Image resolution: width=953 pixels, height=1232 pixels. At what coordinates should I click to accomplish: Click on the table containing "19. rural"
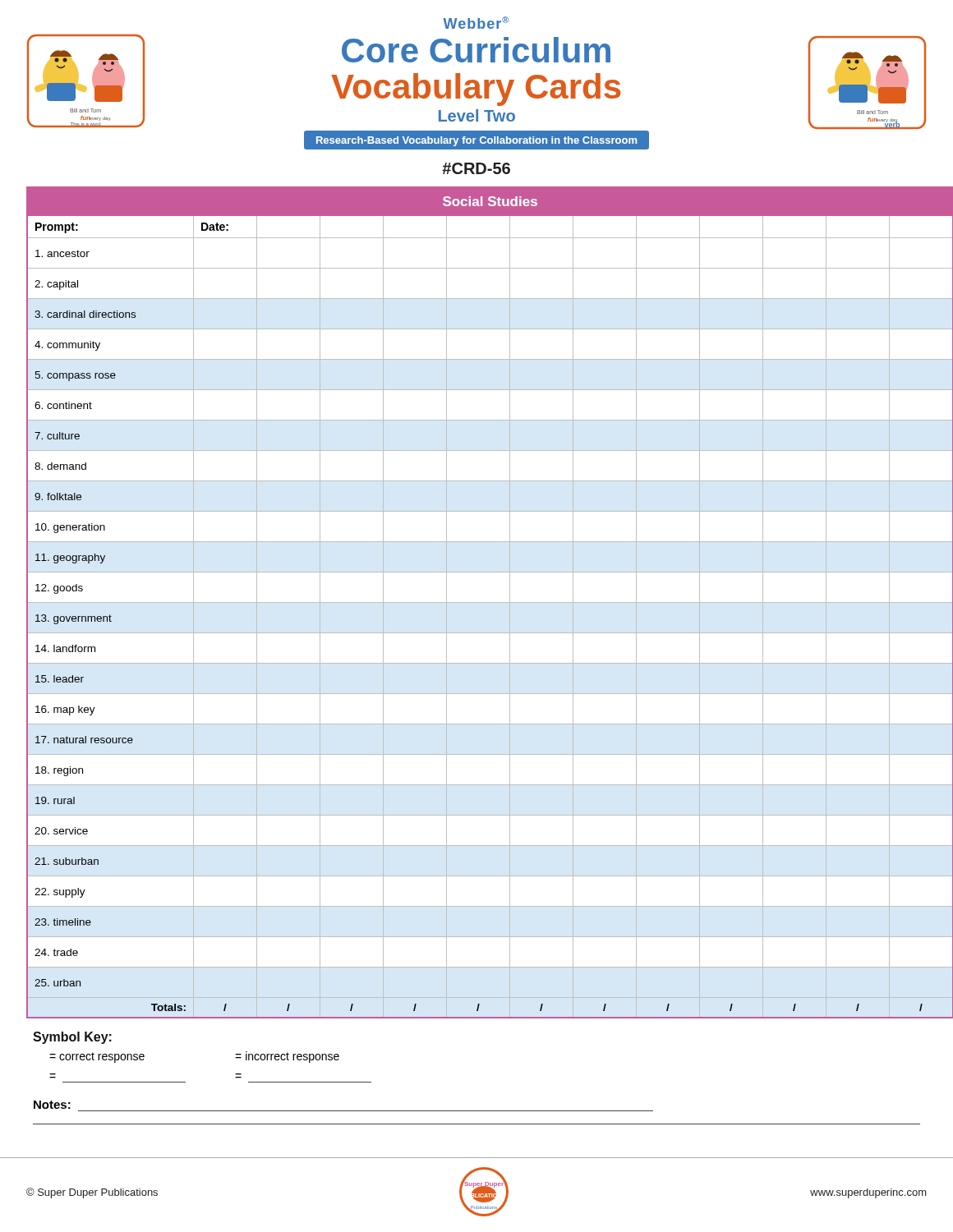point(476,603)
